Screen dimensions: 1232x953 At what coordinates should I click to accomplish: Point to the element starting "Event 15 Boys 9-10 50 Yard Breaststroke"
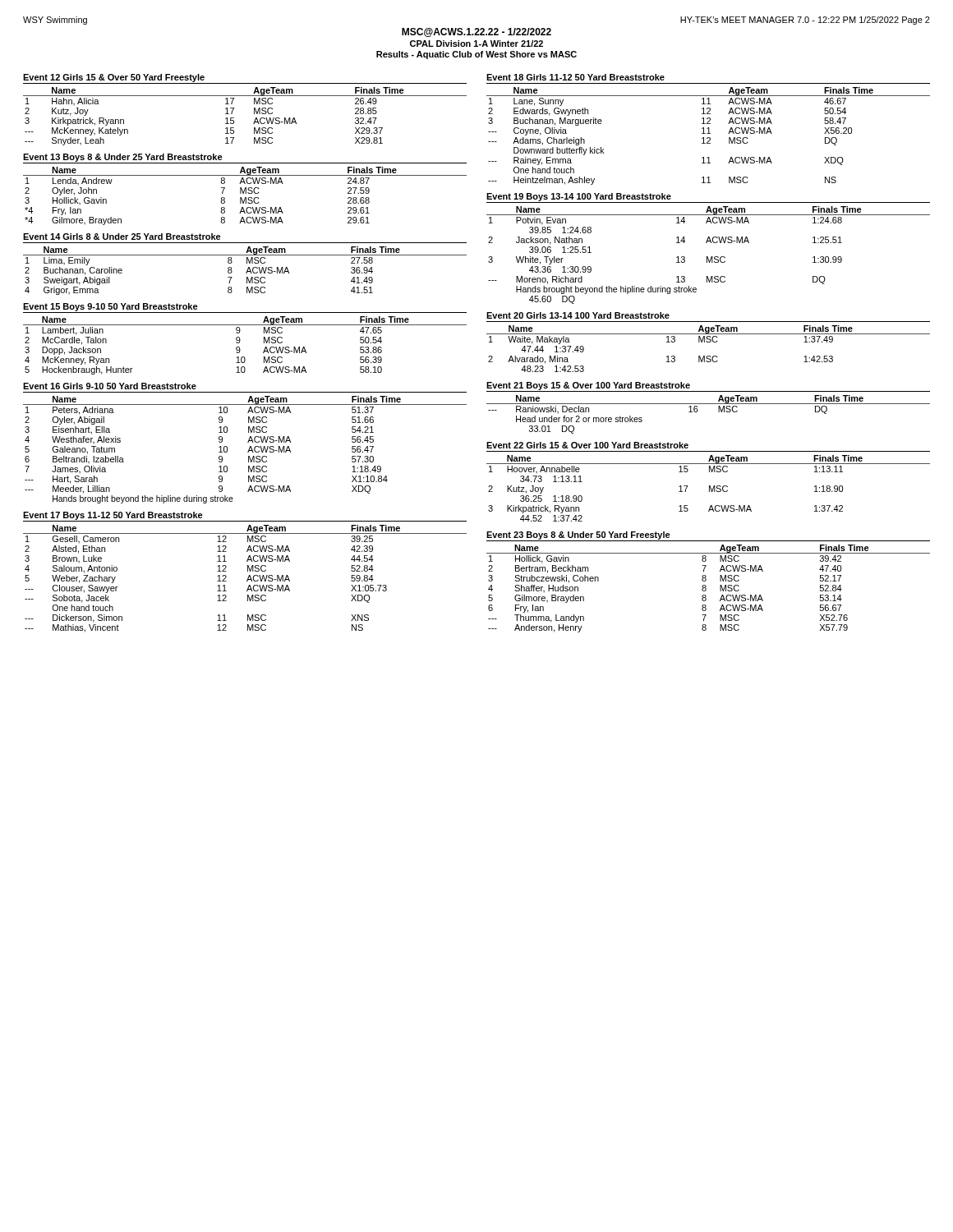coord(110,306)
